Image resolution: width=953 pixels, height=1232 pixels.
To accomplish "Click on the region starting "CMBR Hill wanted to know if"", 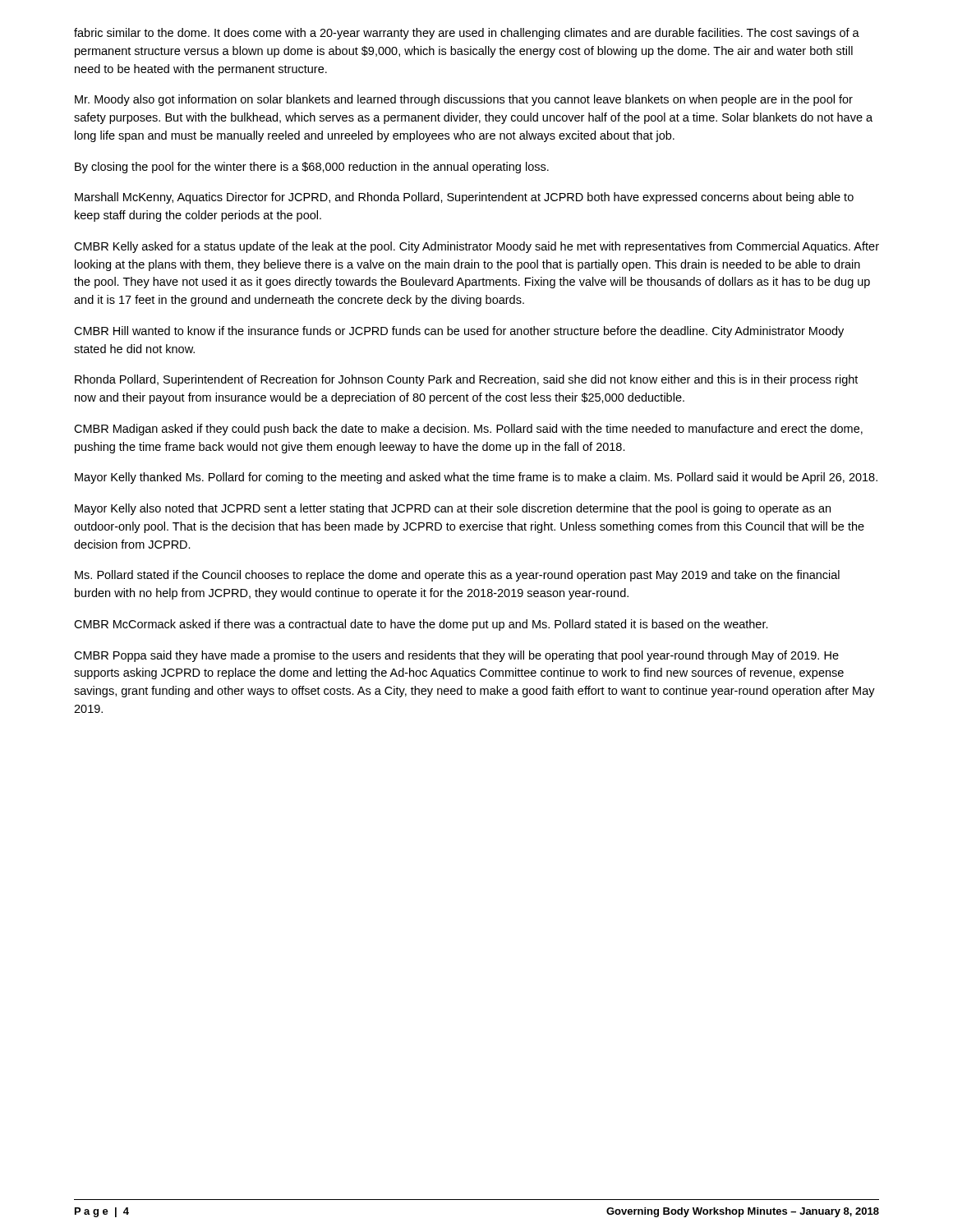I will (x=459, y=340).
